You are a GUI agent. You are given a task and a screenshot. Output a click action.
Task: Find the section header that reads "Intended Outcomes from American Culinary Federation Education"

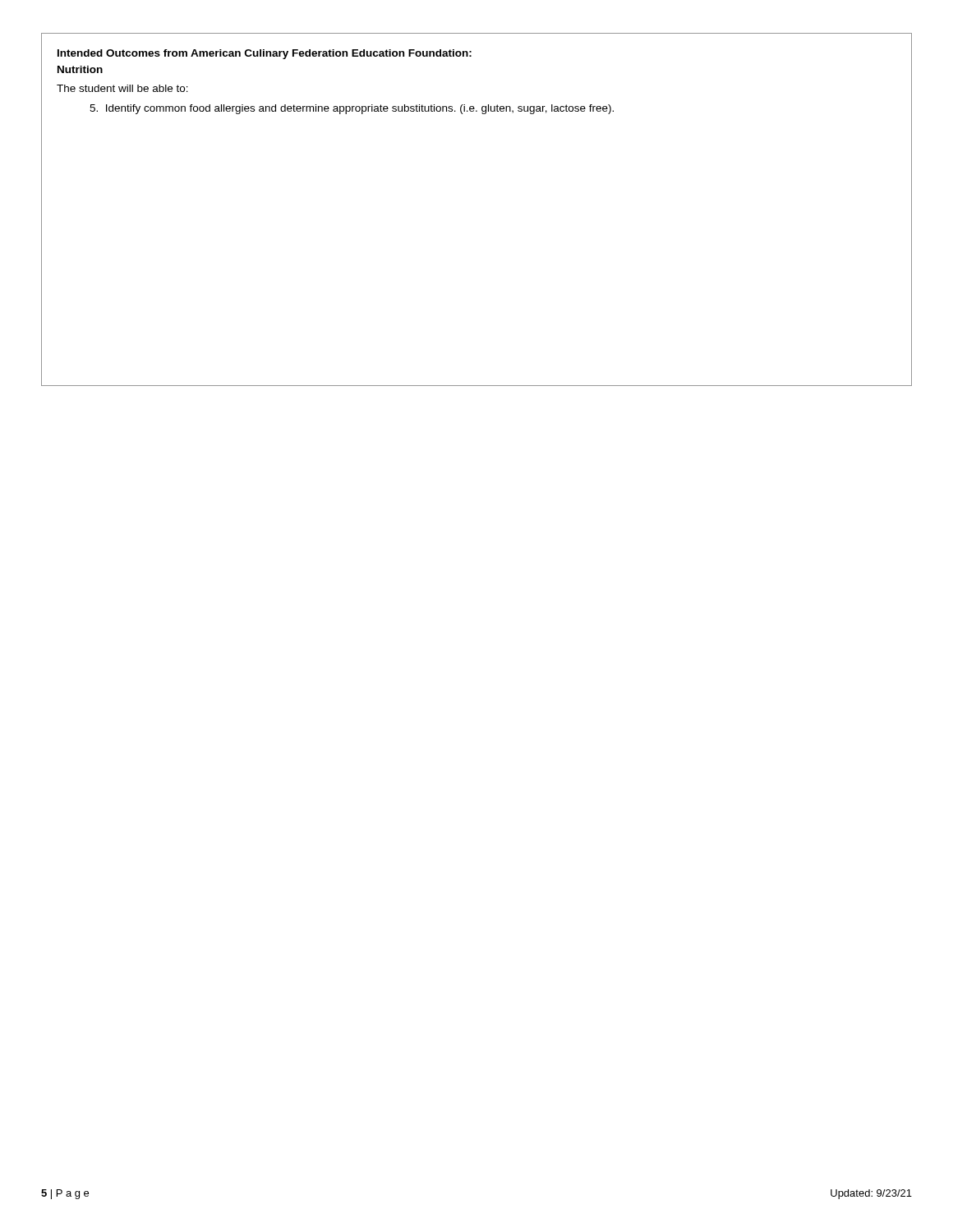coord(476,62)
